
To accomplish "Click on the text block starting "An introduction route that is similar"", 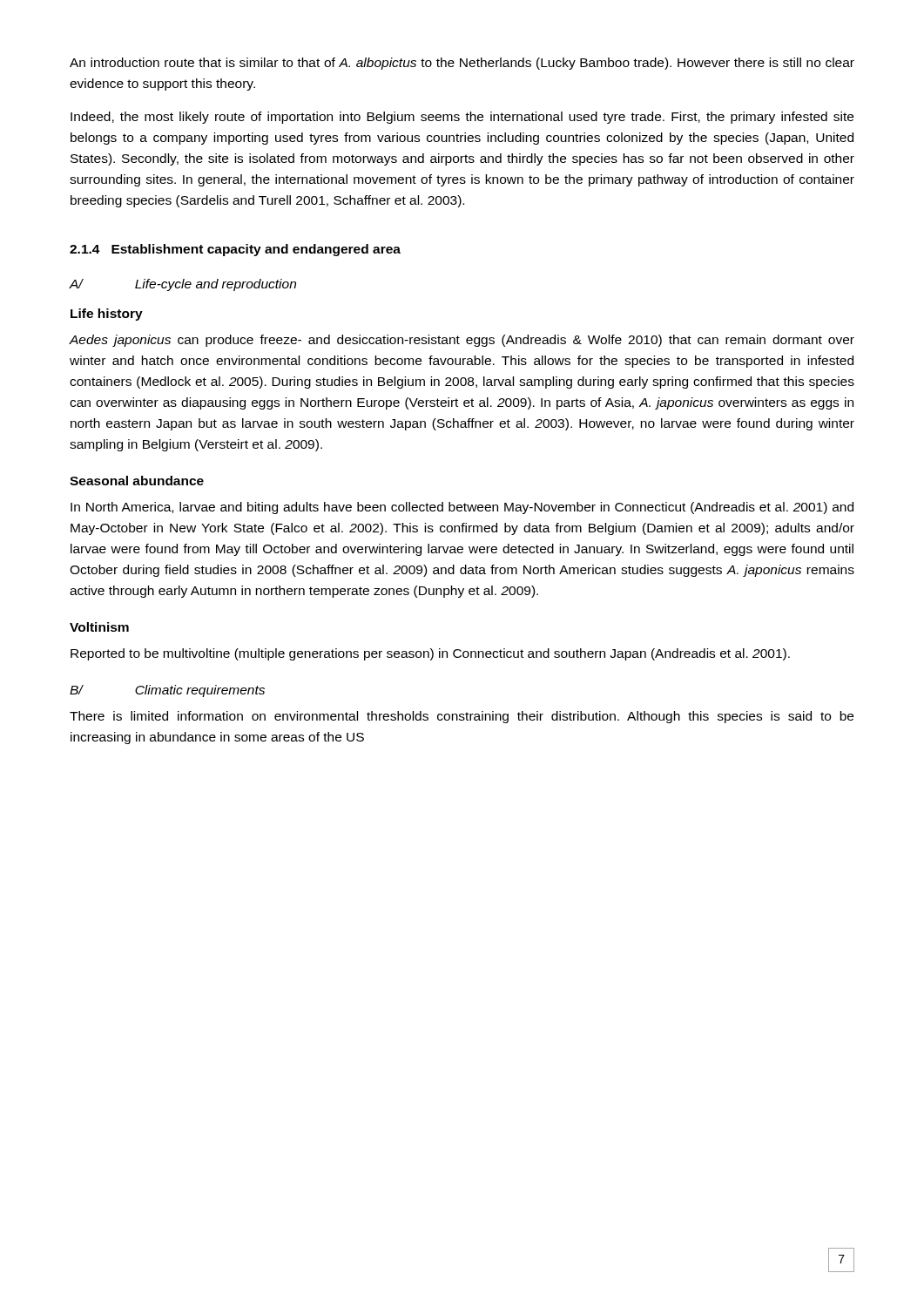I will 462,73.
